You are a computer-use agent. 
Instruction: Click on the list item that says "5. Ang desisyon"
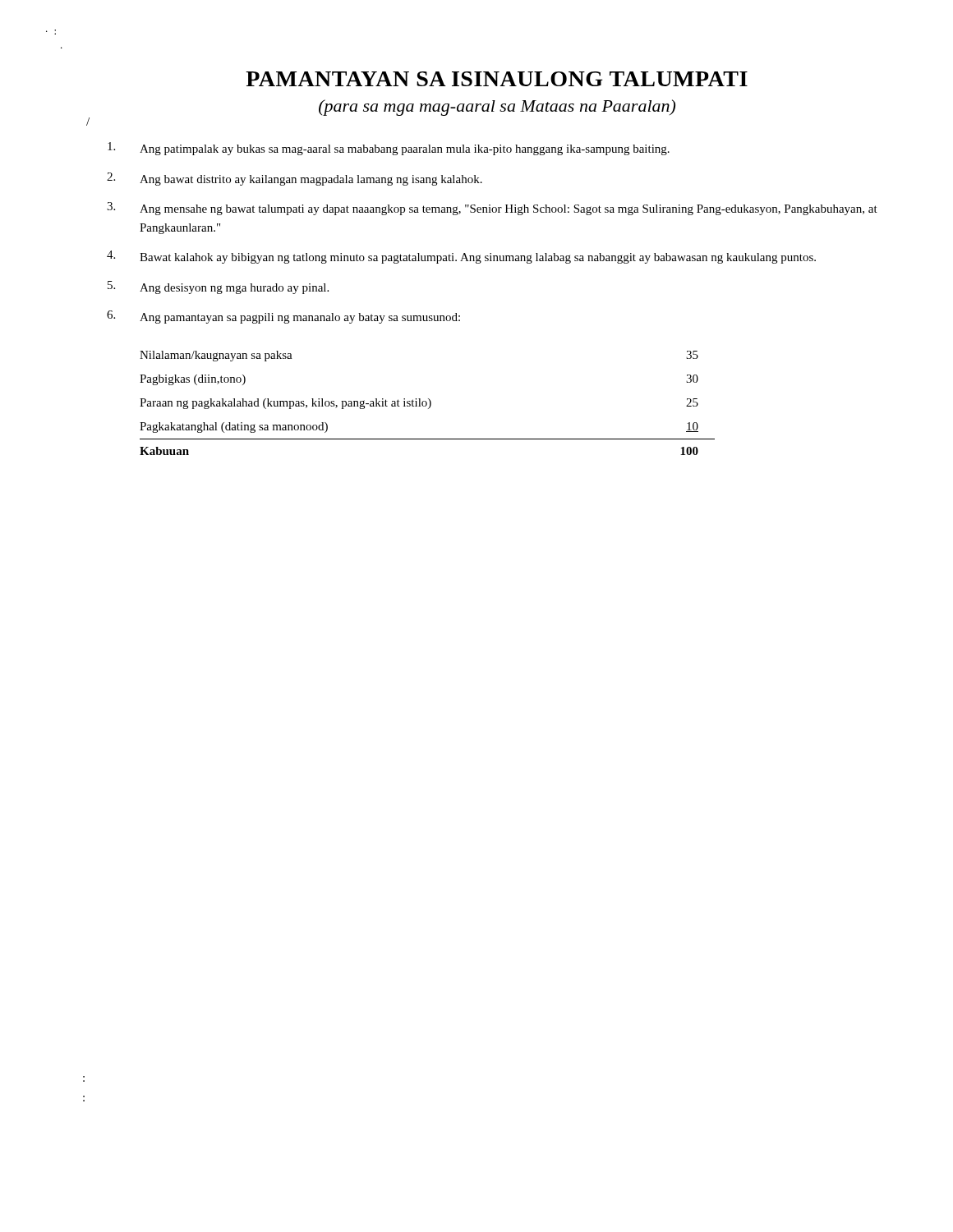218,287
